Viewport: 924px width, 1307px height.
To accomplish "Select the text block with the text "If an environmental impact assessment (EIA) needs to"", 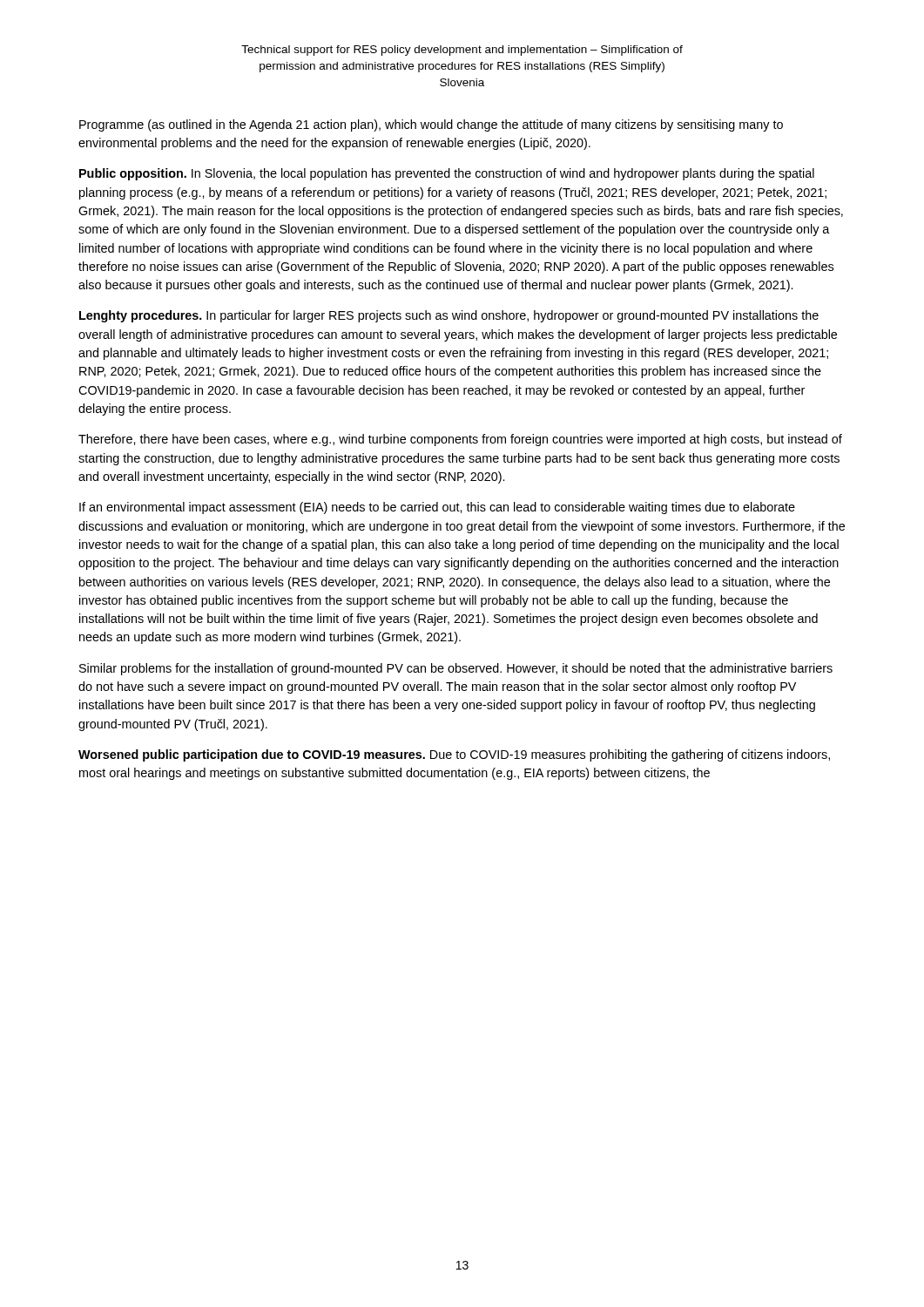I will coord(462,572).
